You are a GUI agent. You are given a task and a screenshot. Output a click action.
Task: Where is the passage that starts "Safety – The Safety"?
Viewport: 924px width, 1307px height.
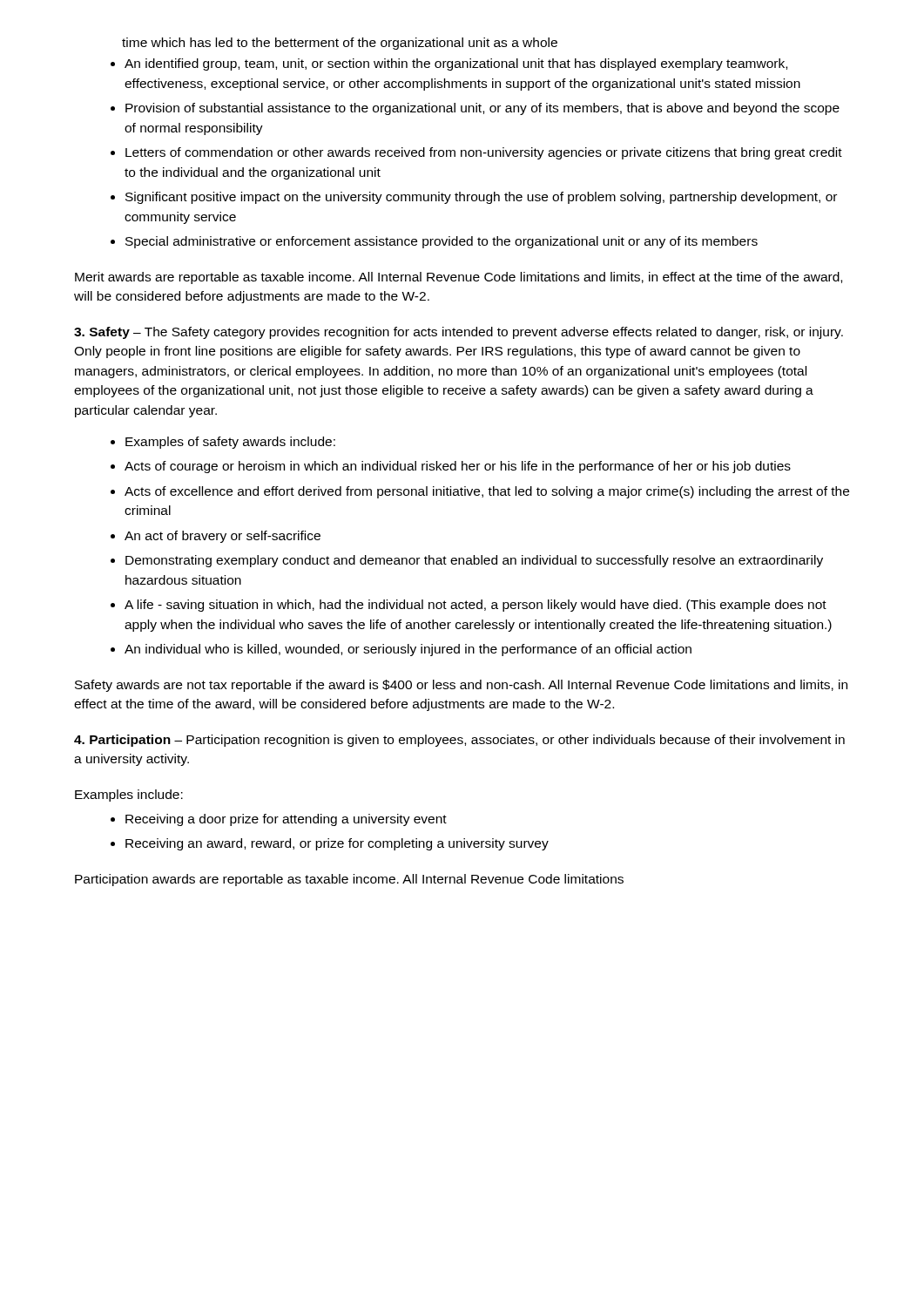click(459, 370)
